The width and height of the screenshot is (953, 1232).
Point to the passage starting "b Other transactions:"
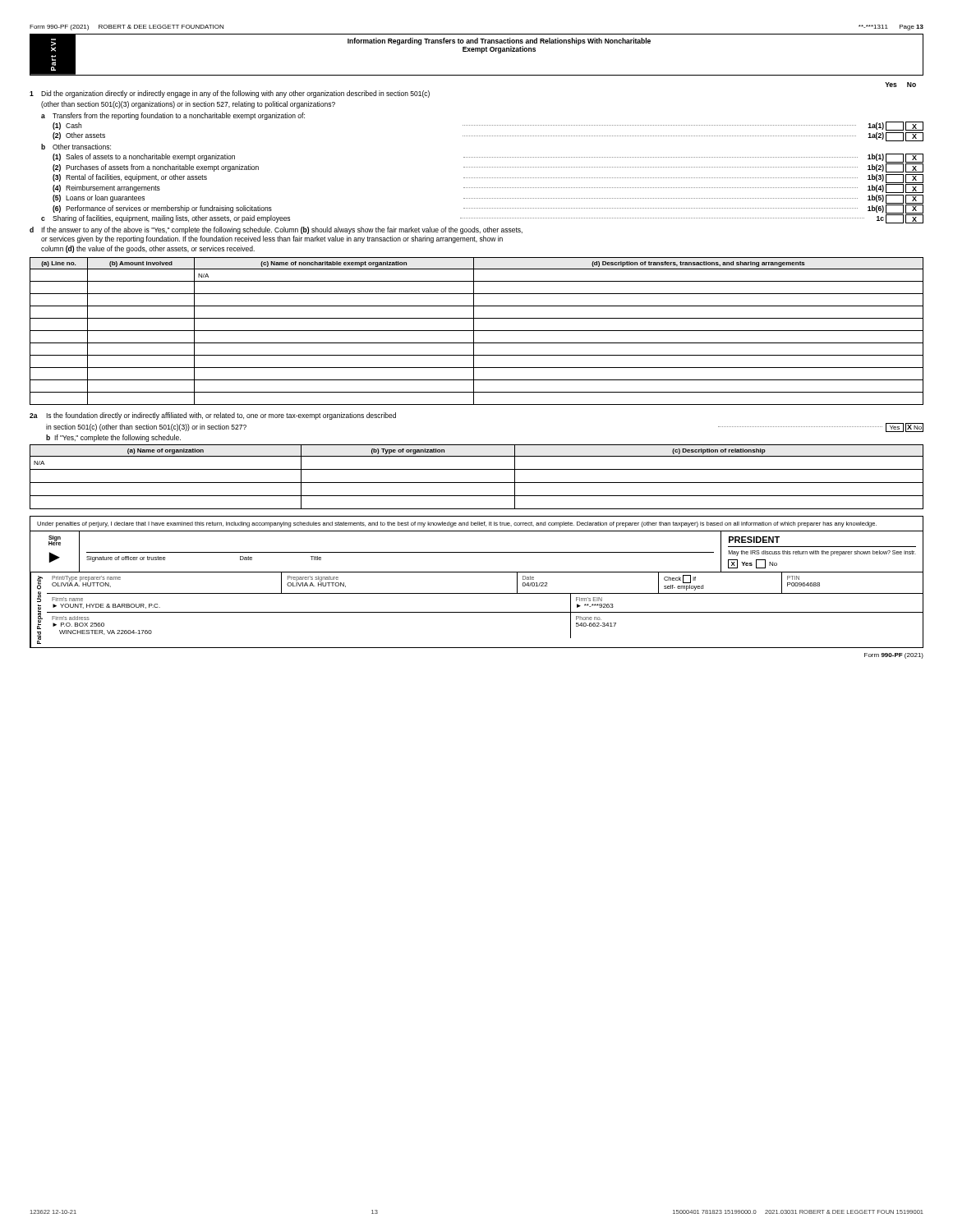pyautogui.click(x=76, y=148)
